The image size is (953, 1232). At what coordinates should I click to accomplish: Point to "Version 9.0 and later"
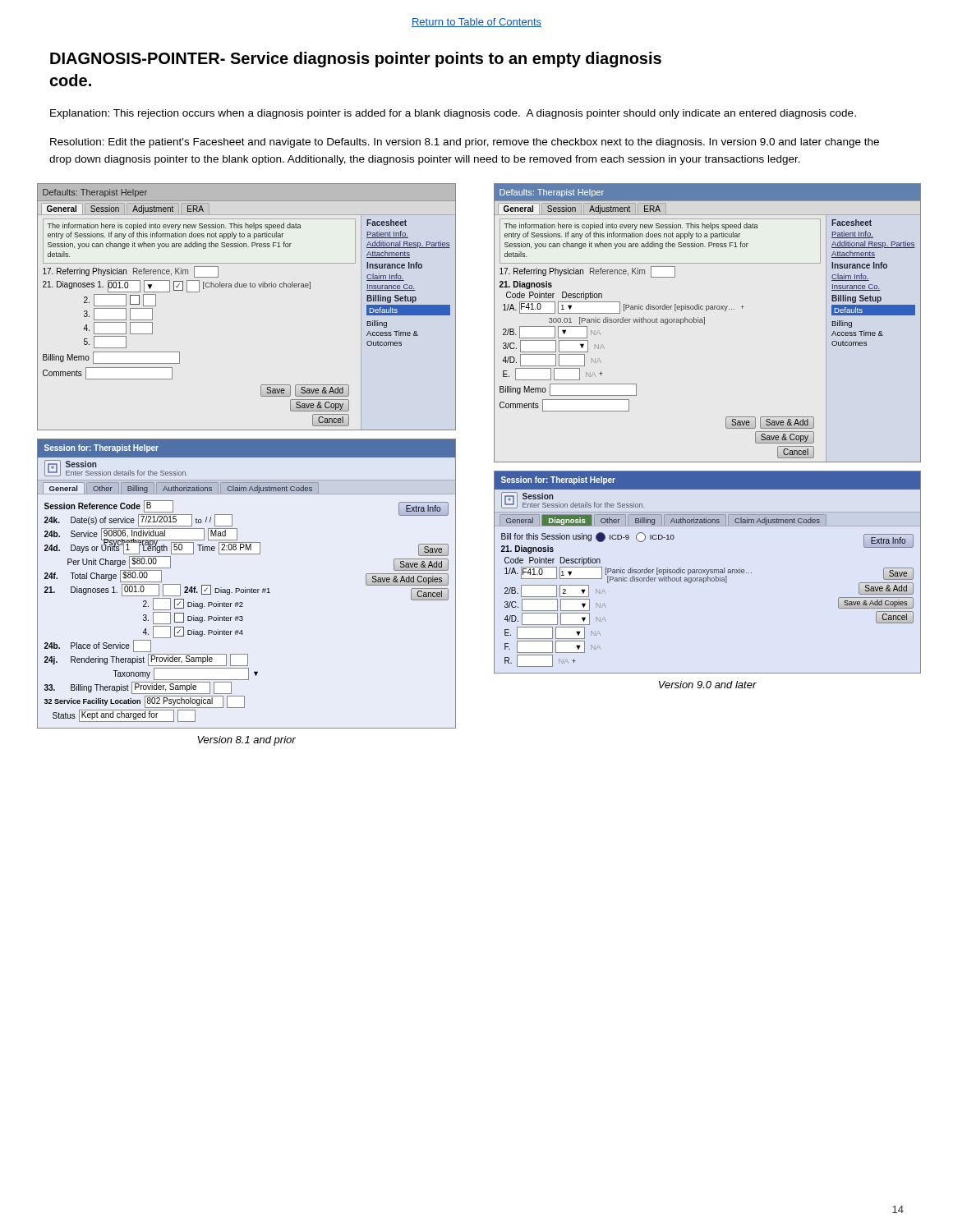click(707, 685)
